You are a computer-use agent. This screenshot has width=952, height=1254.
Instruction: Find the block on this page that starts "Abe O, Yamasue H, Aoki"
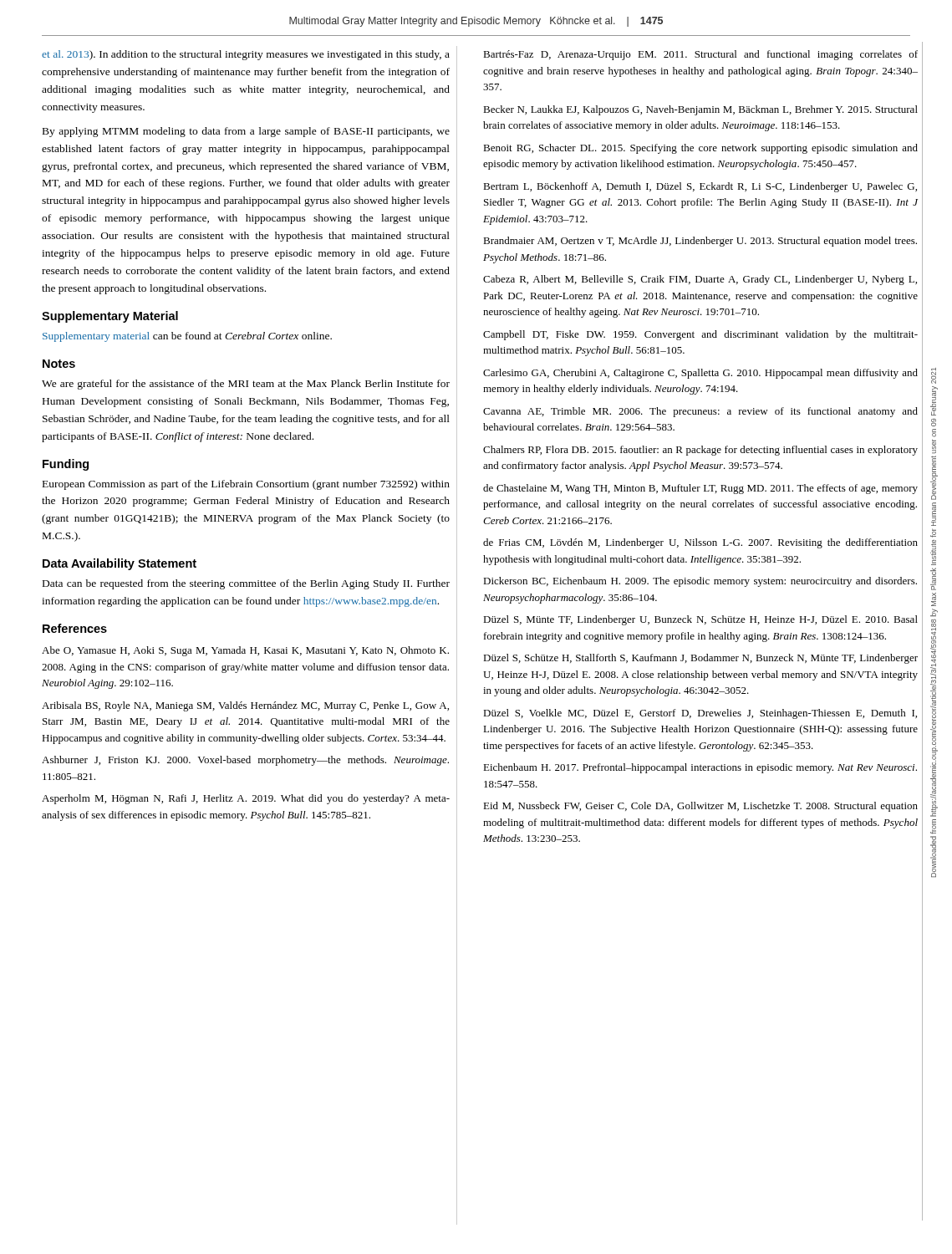tap(246, 666)
